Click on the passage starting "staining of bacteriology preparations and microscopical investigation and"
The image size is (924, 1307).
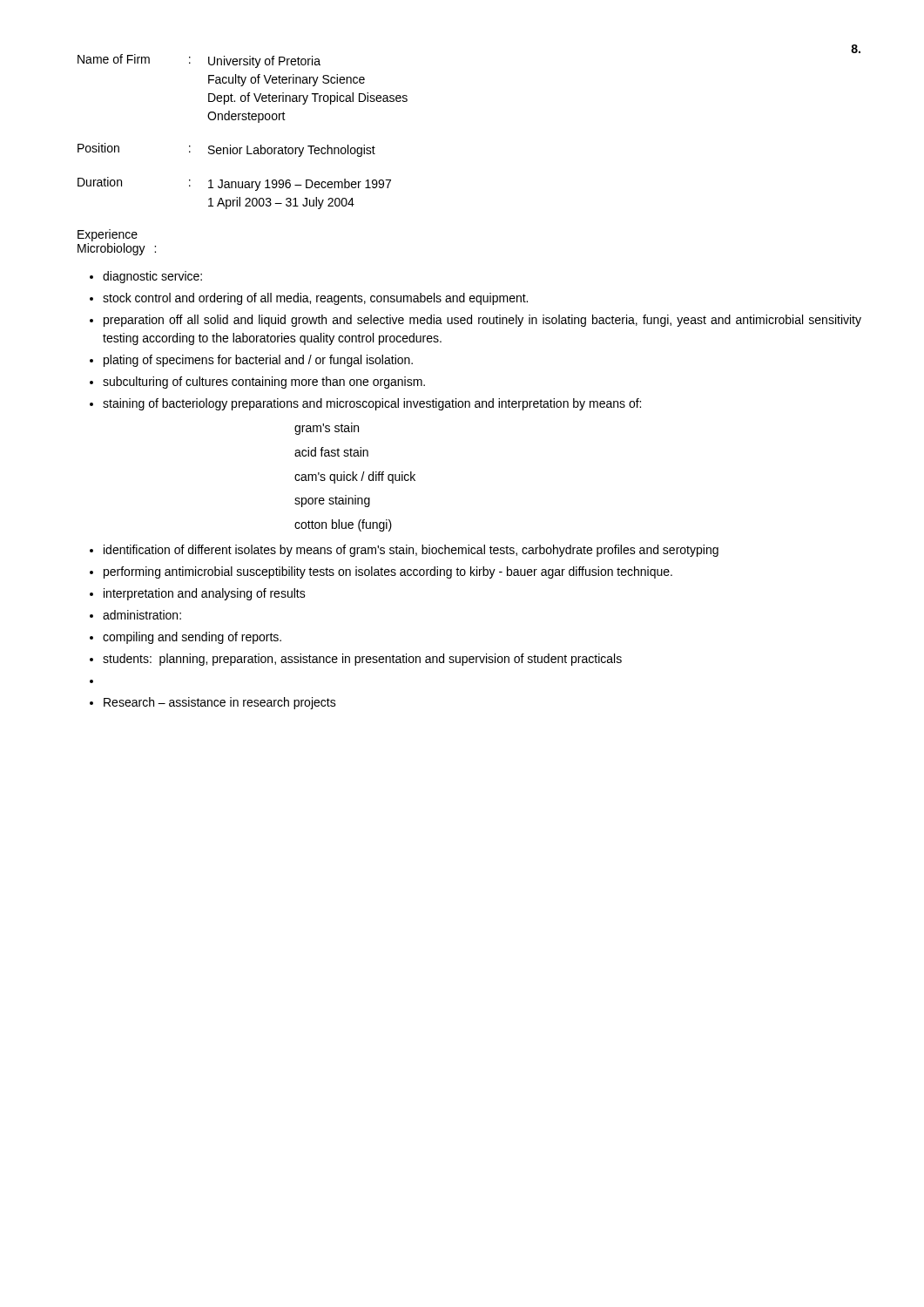tap(372, 404)
